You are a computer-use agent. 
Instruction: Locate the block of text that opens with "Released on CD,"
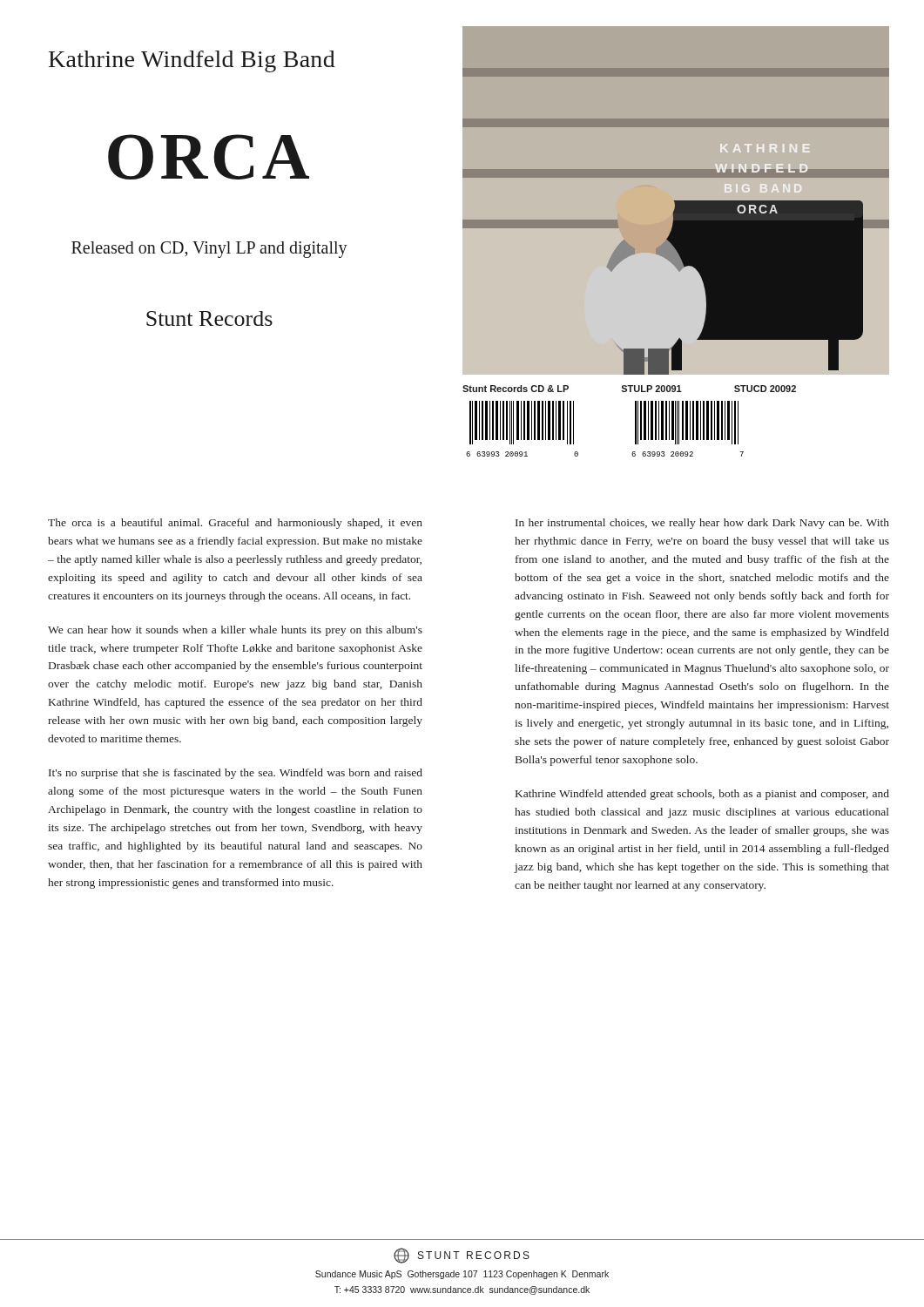tap(209, 248)
